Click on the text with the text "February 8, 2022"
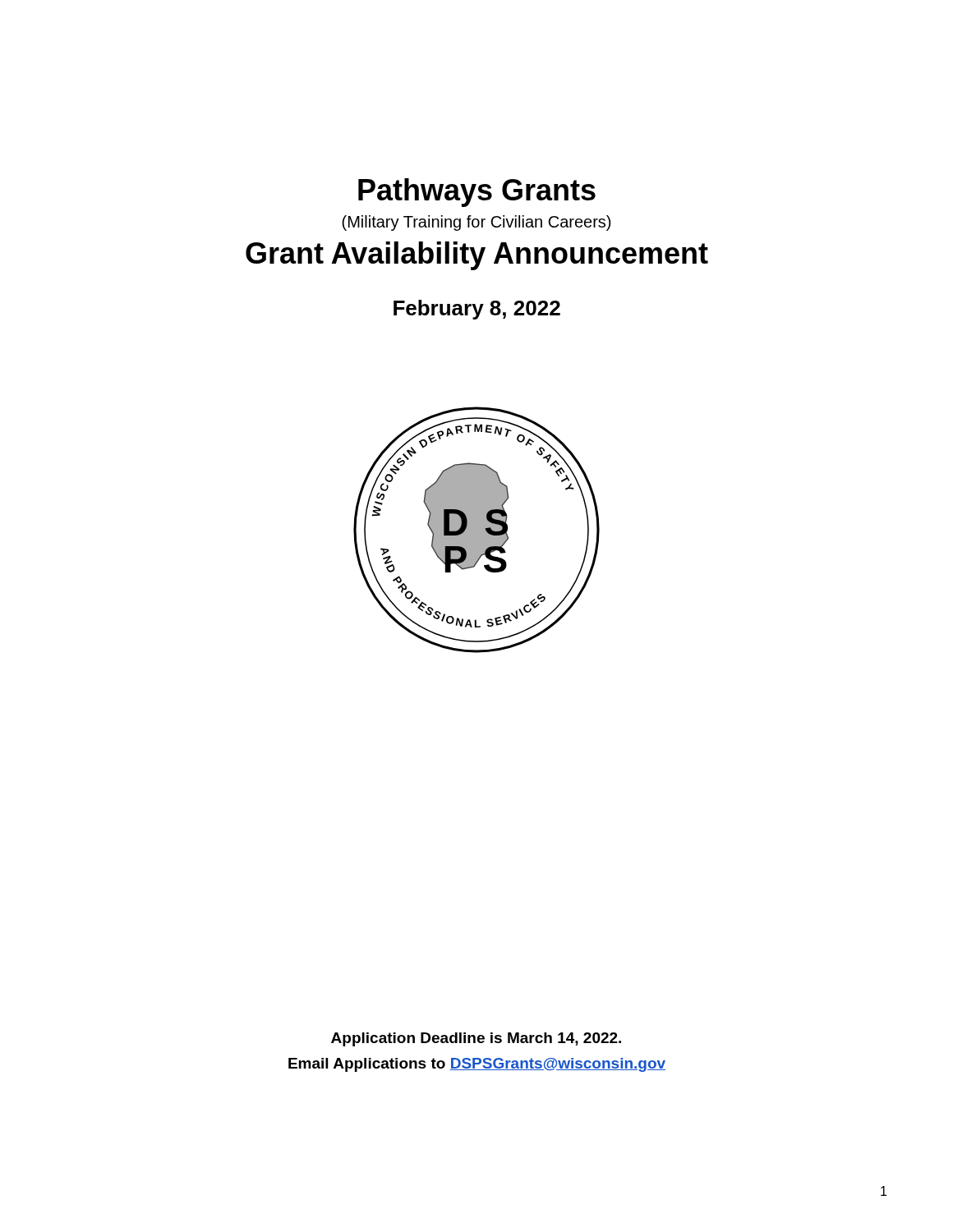This screenshot has width=953, height=1232. pos(476,308)
